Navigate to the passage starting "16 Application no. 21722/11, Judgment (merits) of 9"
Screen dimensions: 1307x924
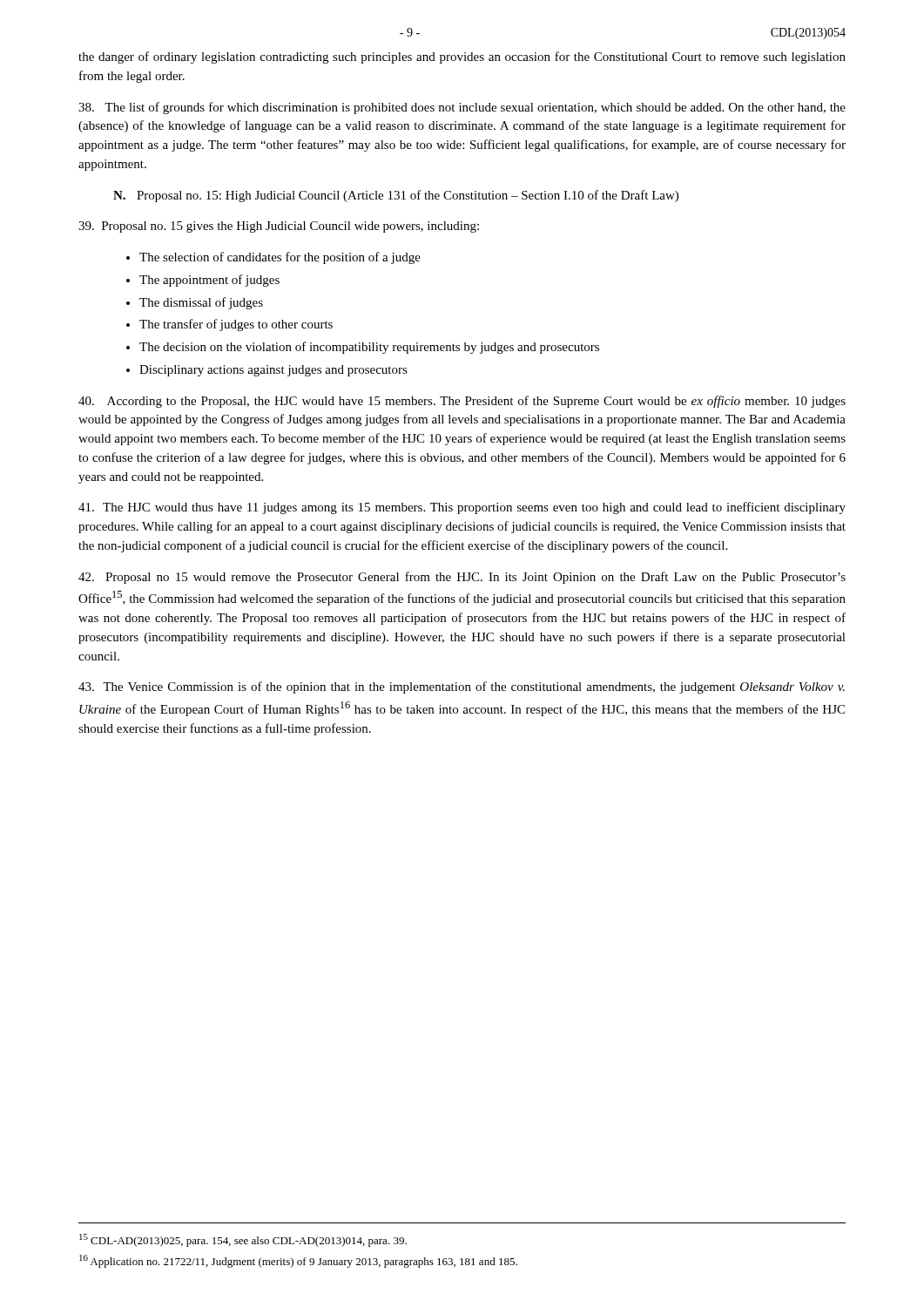tap(462, 1261)
